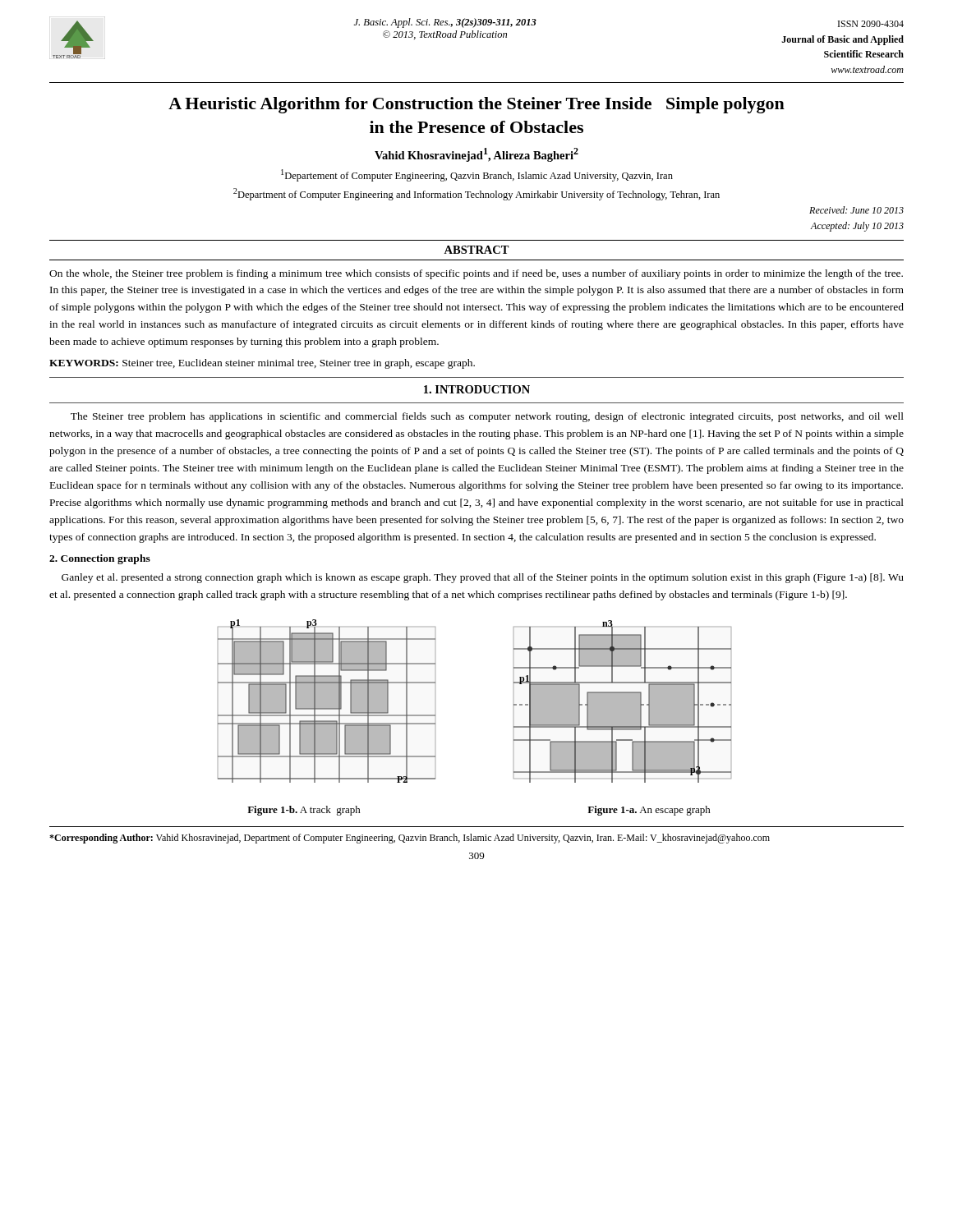Locate the text block with the text "1Departement of Computer Engineering,"
This screenshot has height=1232, width=953.
(476, 201)
